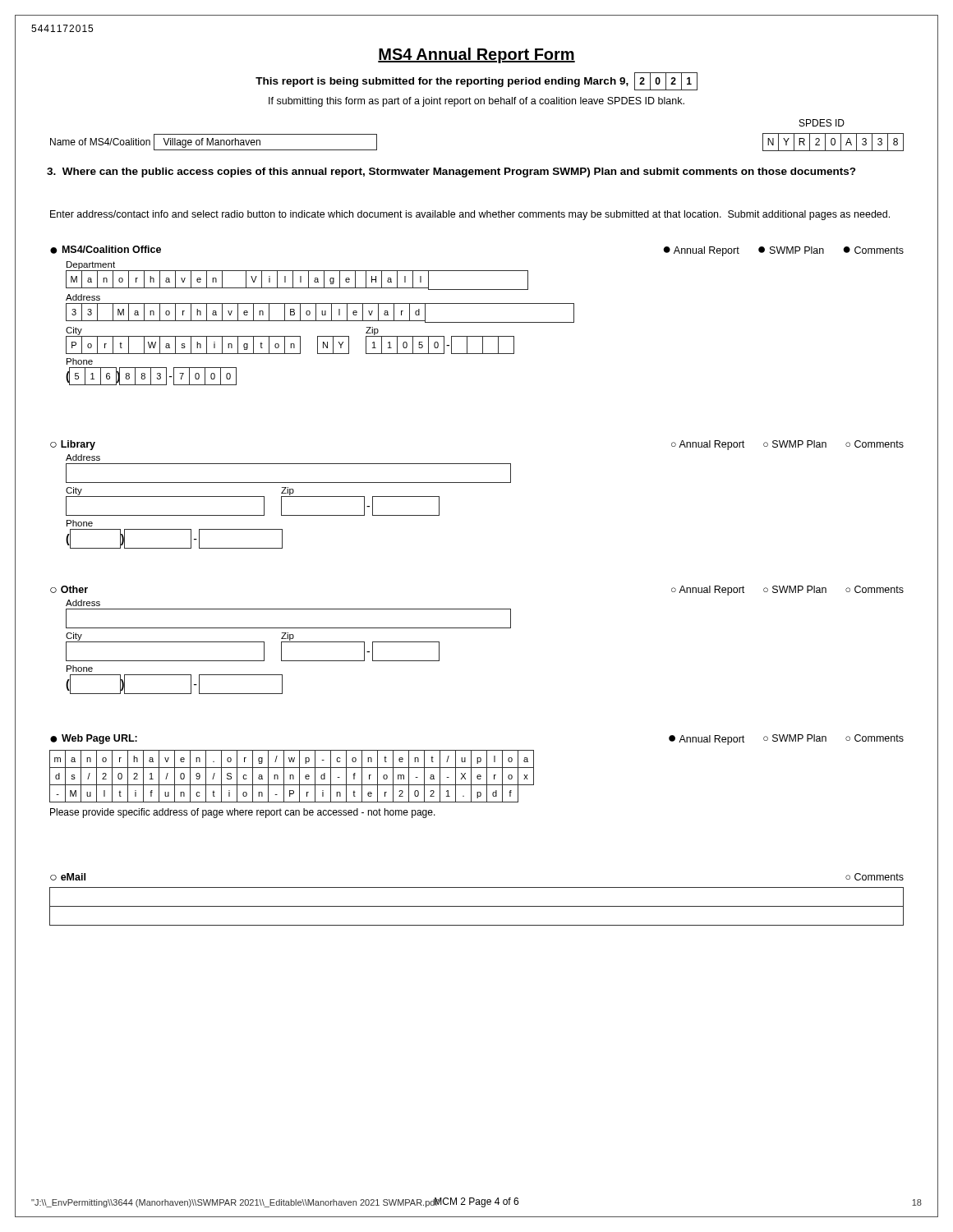
Task: Click on the text block that says "Enter address/contact info and select"
Action: [470, 214]
